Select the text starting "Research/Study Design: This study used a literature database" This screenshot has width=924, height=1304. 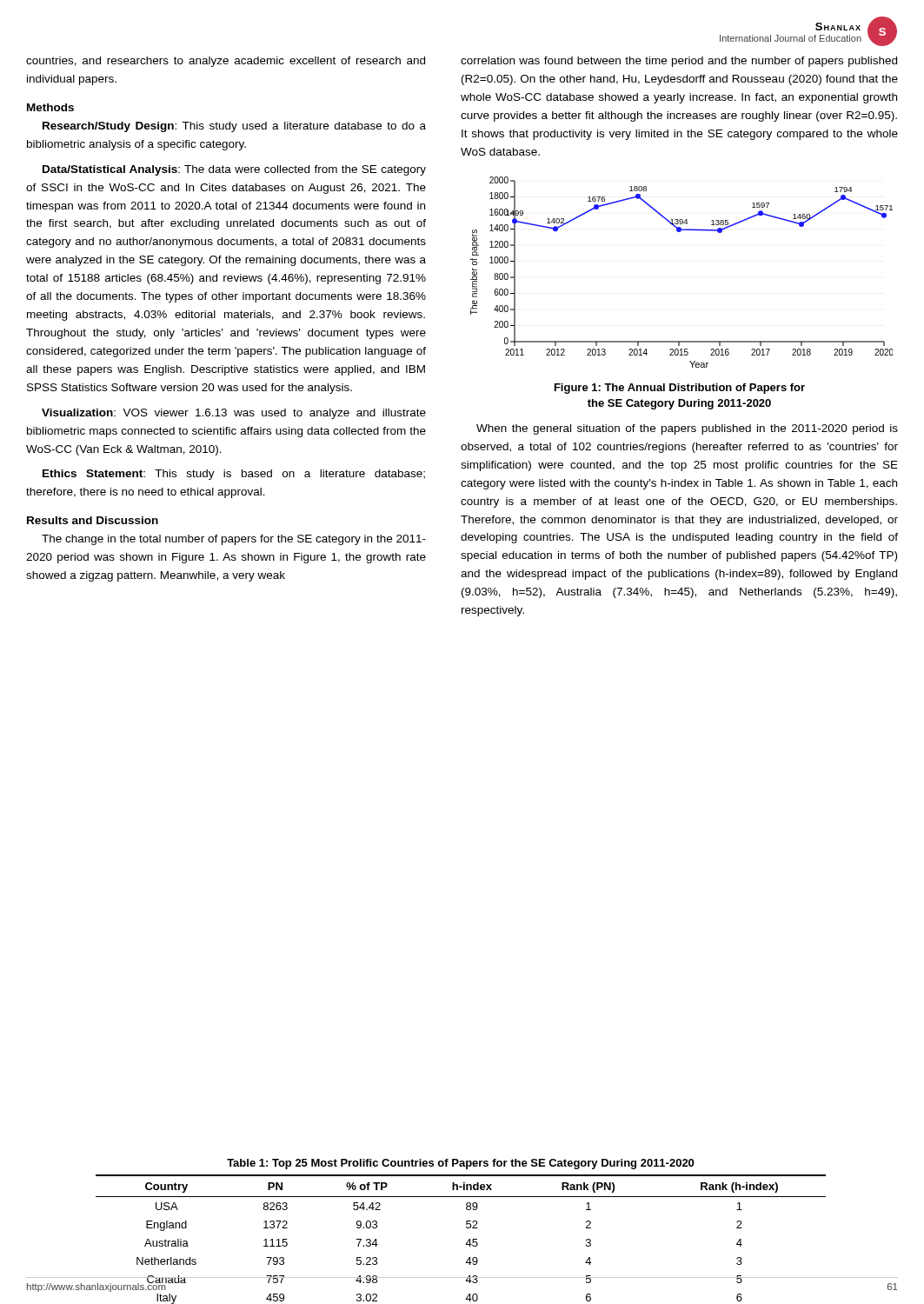[x=226, y=135]
